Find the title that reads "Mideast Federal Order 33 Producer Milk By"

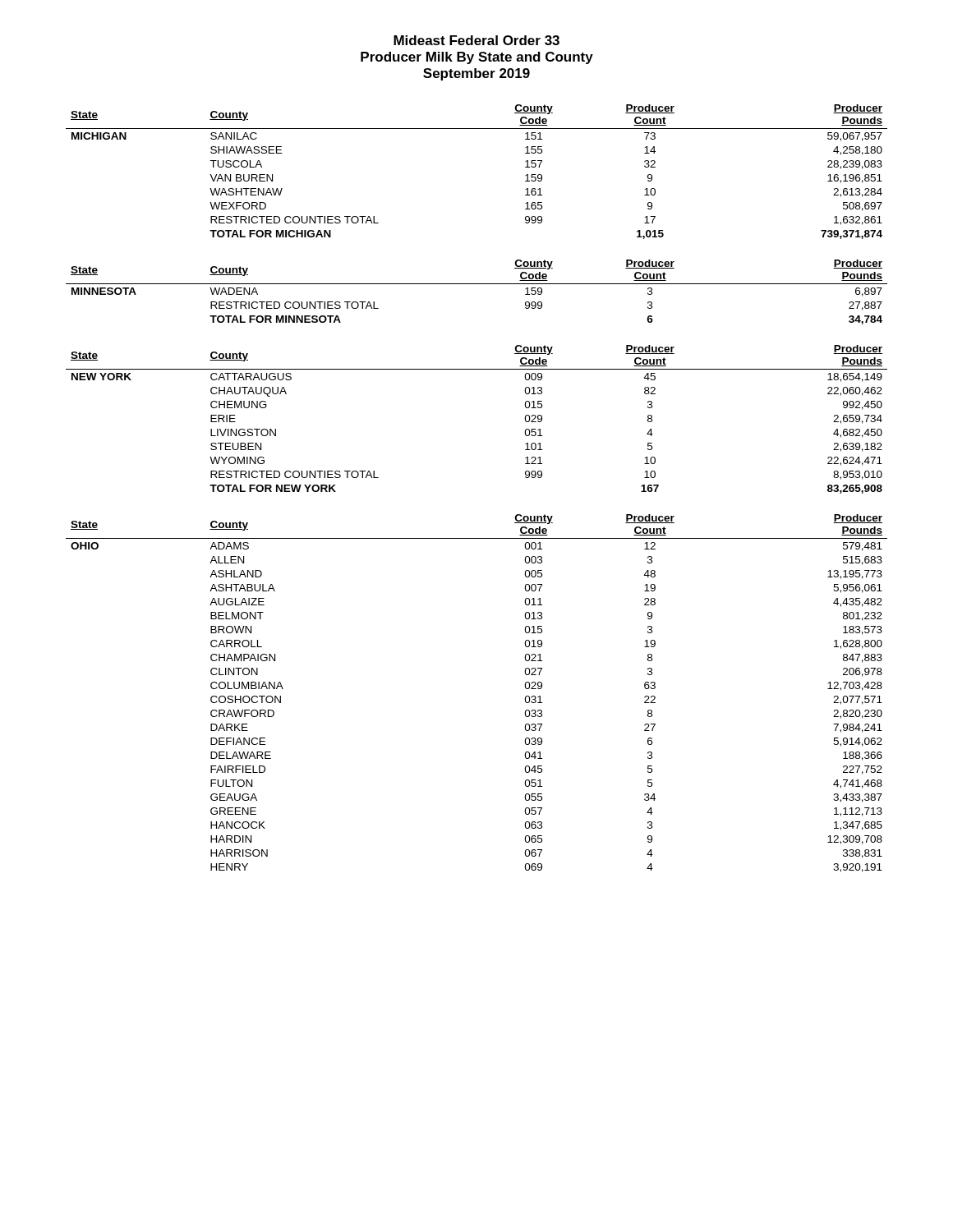tap(476, 58)
